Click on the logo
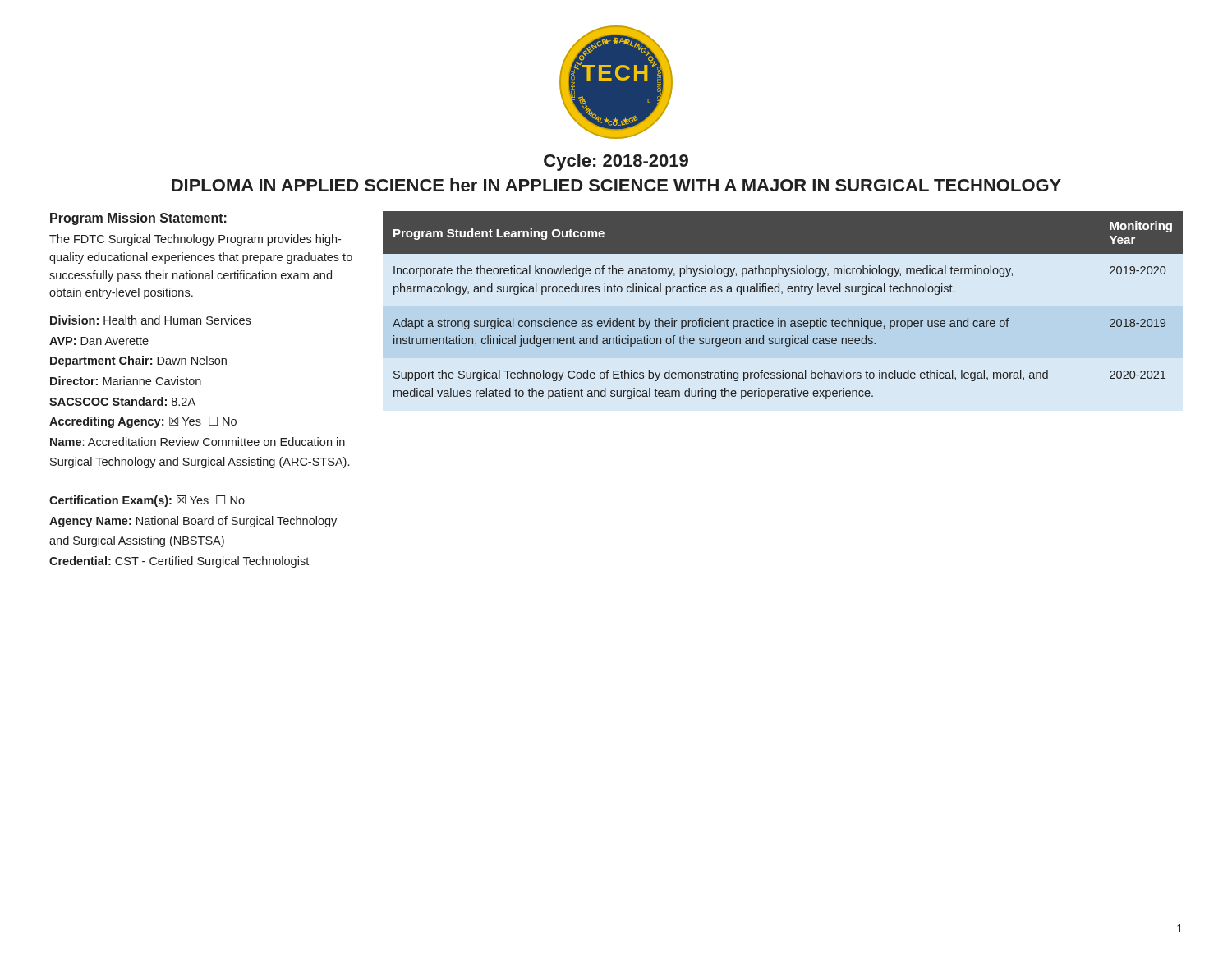The height and width of the screenshot is (953, 1232). [616, 83]
